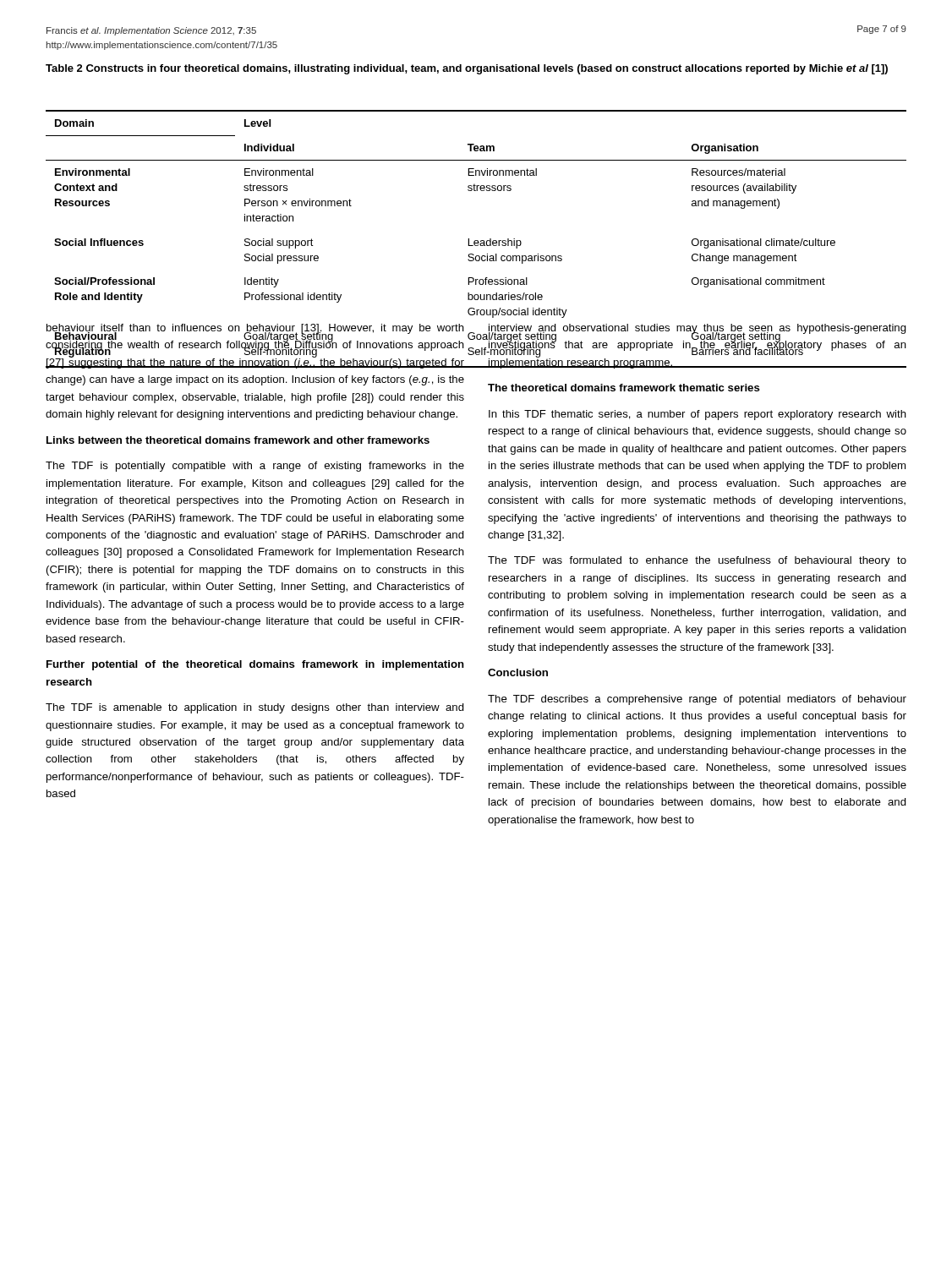Select the table that reads "Professional boundaries/role Group/social"
Screen dimensions: 1268x952
pyautogui.click(x=476, y=239)
